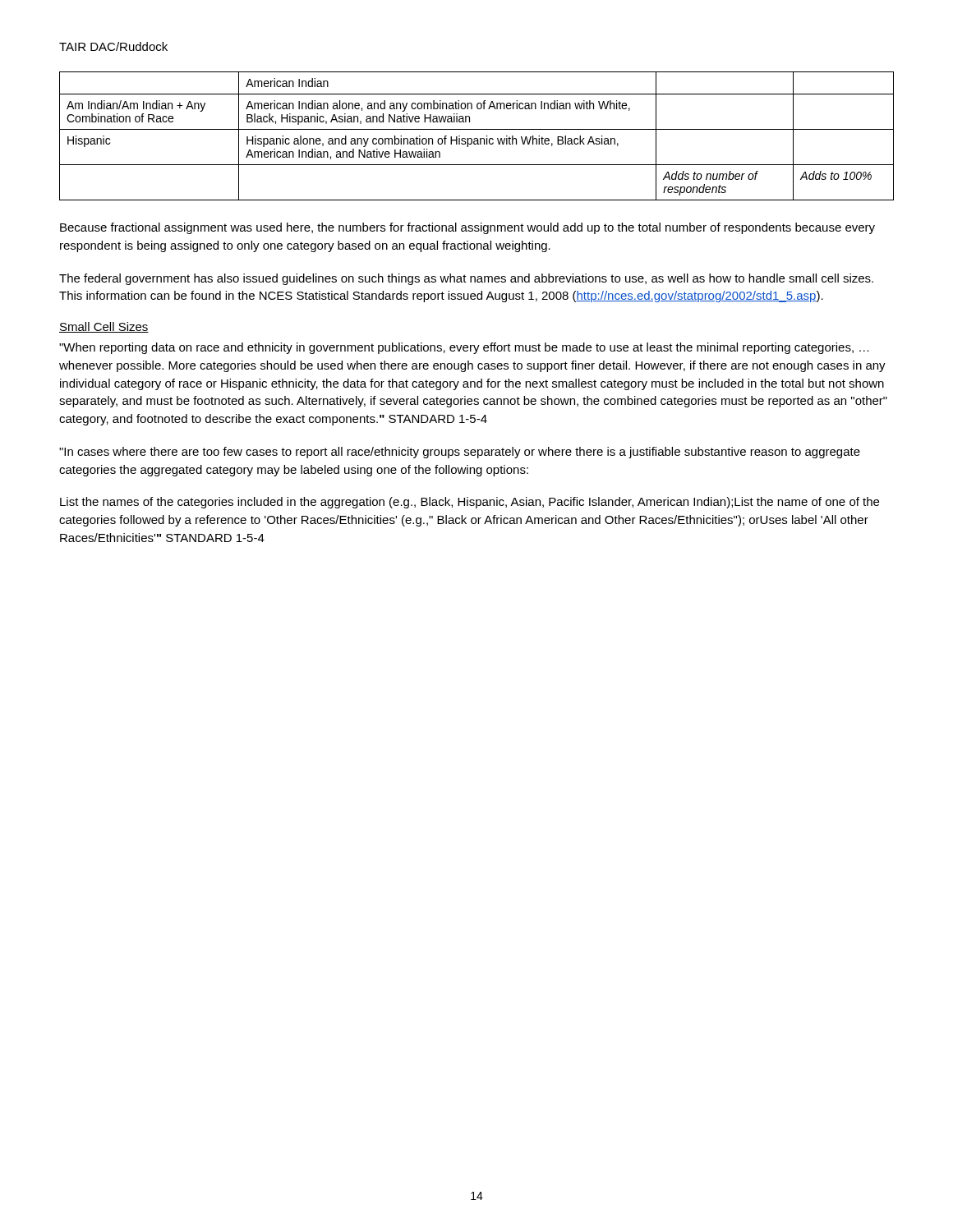Viewport: 953px width, 1232px height.
Task: Find the section header with the text "Small Cell Sizes"
Action: pyautogui.click(x=104, y=326)
